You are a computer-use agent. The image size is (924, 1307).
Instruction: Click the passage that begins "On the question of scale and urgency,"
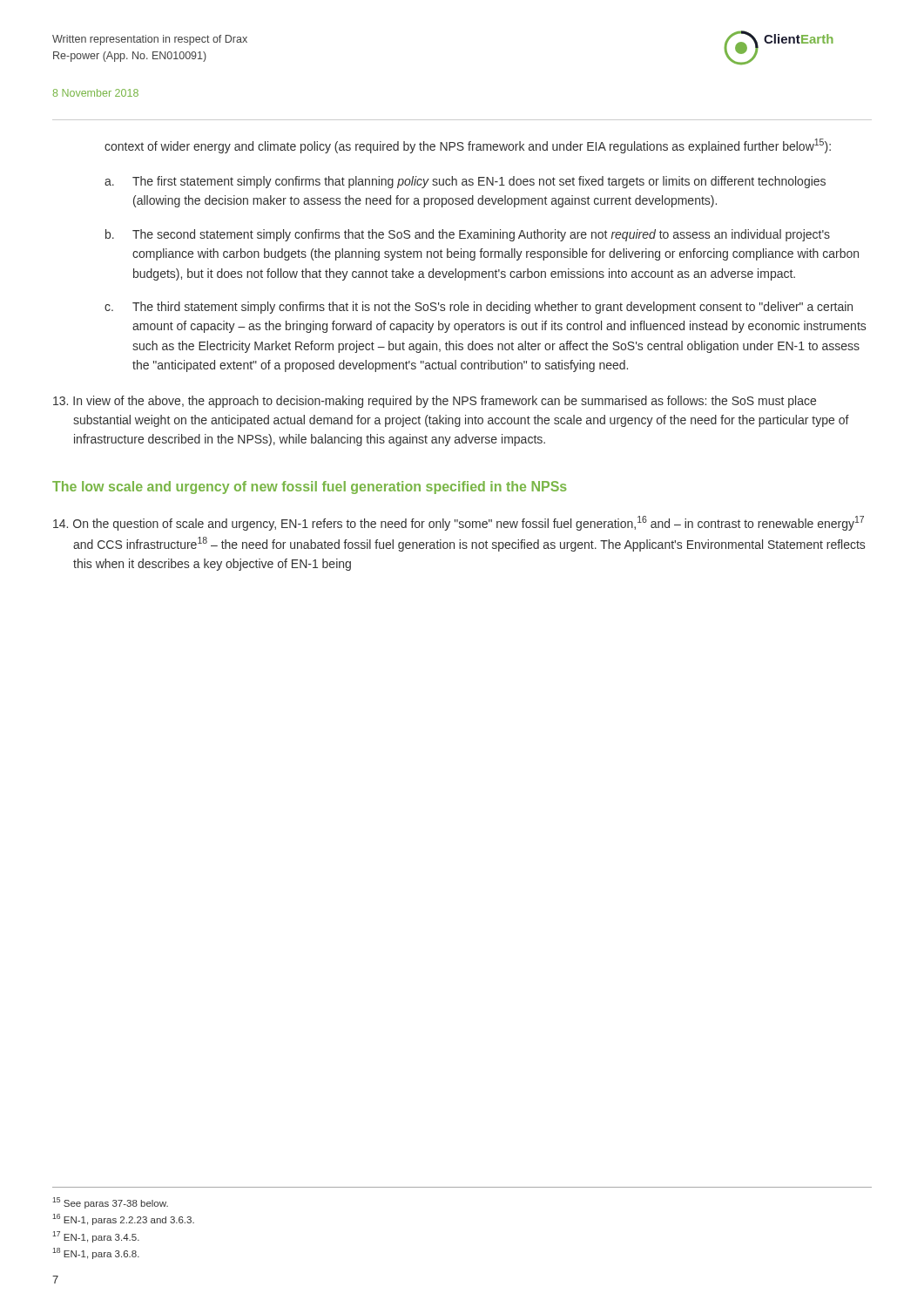pos(462,543)
